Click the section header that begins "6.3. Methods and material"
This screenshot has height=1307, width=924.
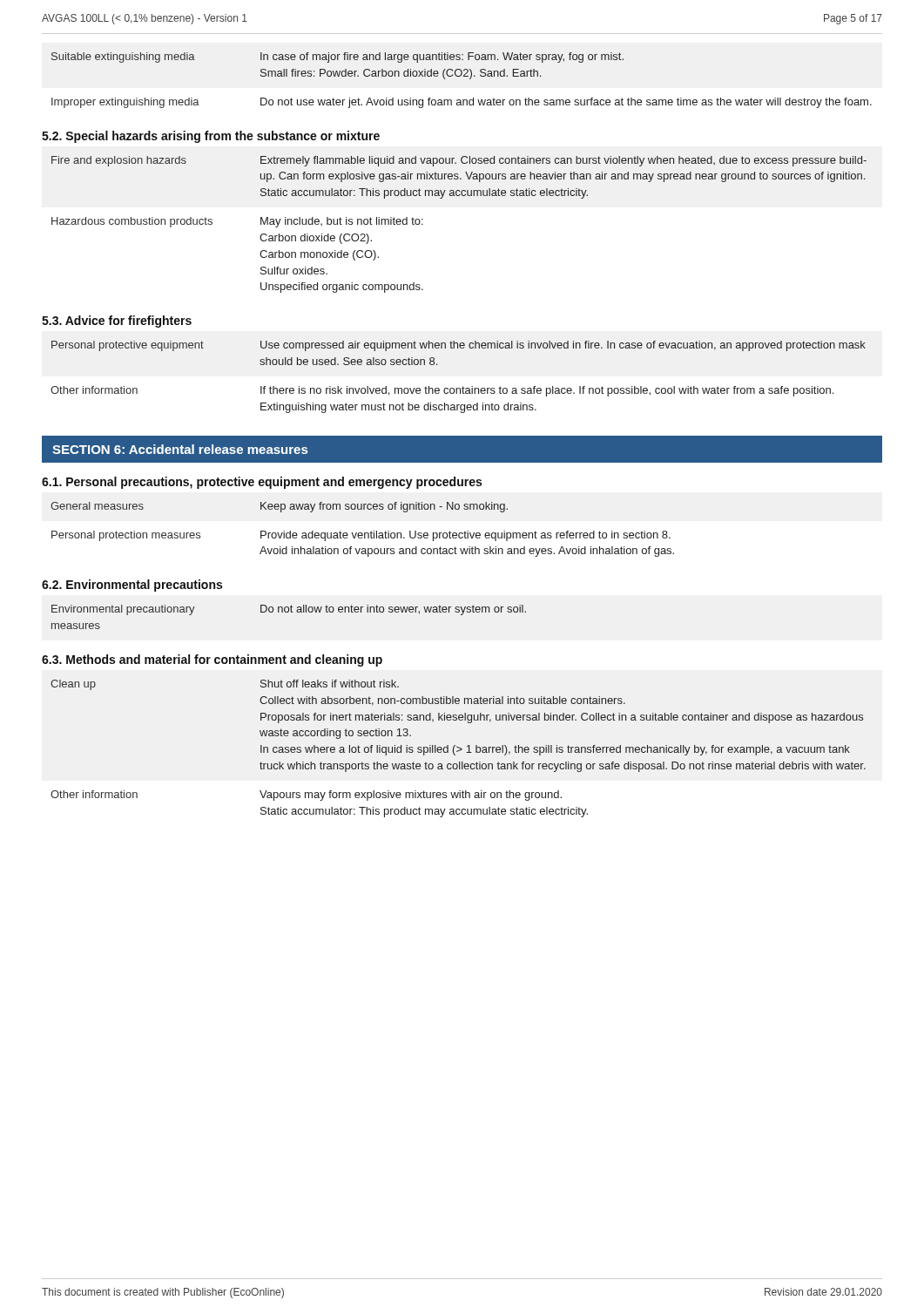tap(212, 659)
